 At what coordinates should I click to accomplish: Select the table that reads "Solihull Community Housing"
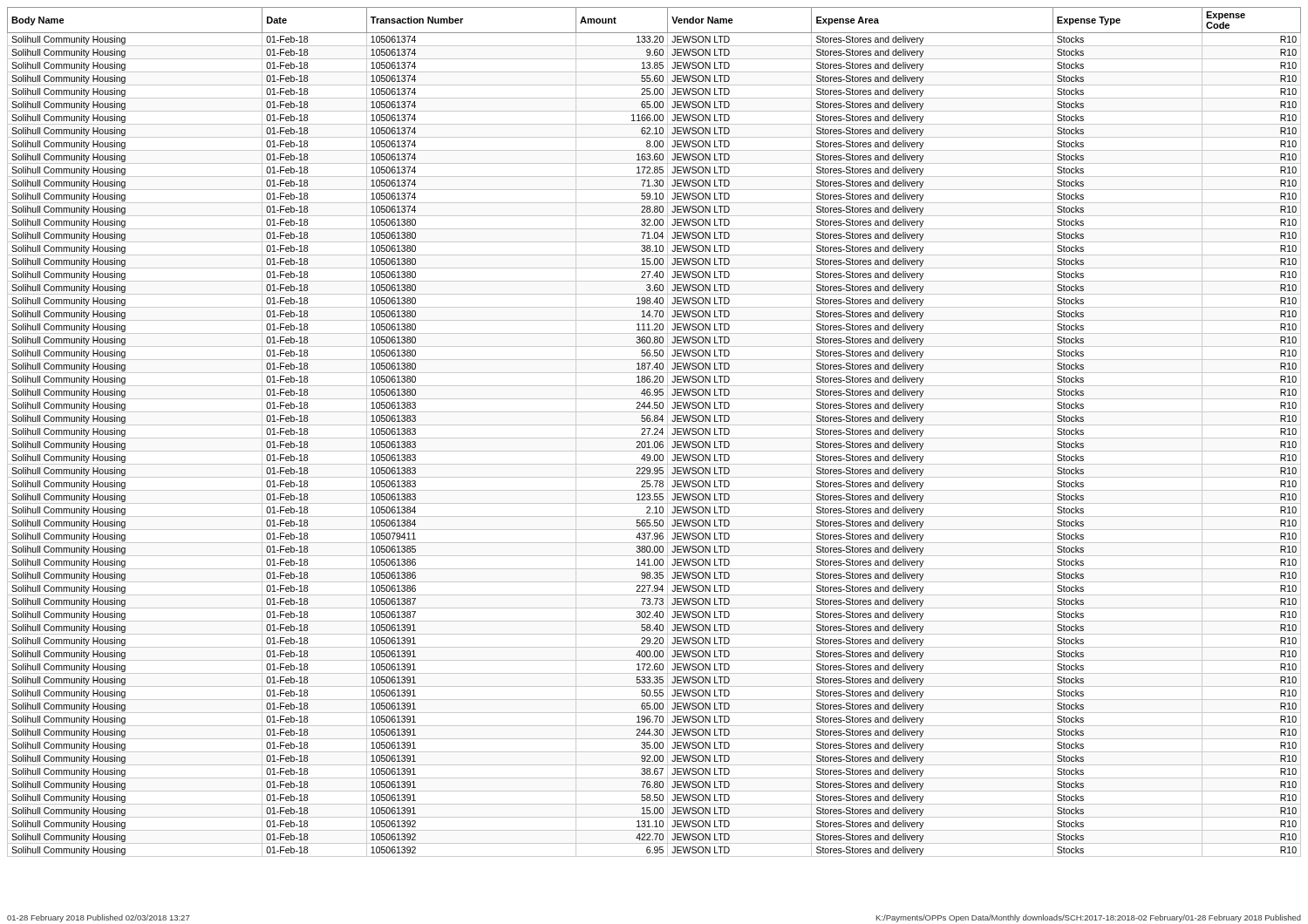point(654,452)
